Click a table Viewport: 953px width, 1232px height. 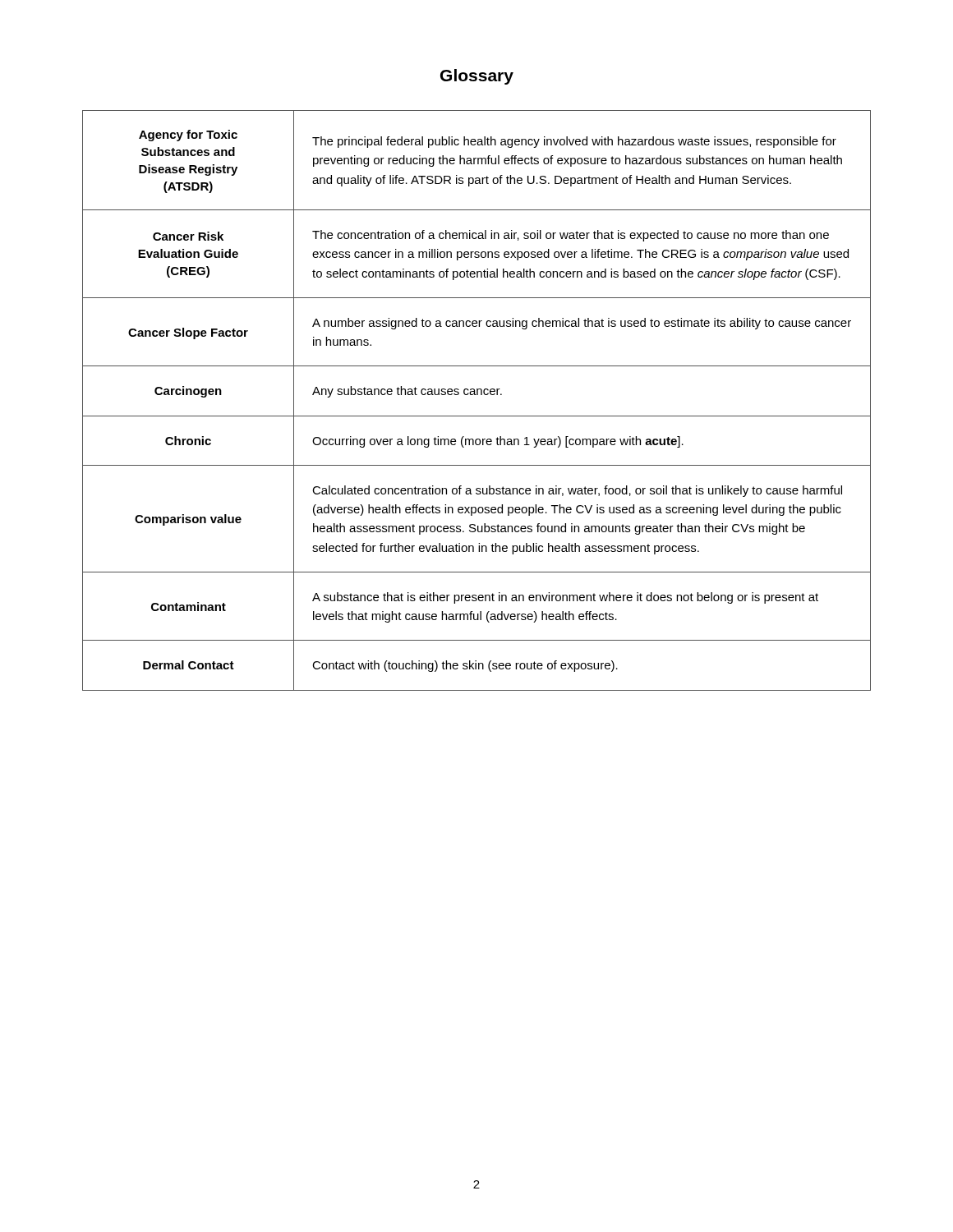[476, 400]
